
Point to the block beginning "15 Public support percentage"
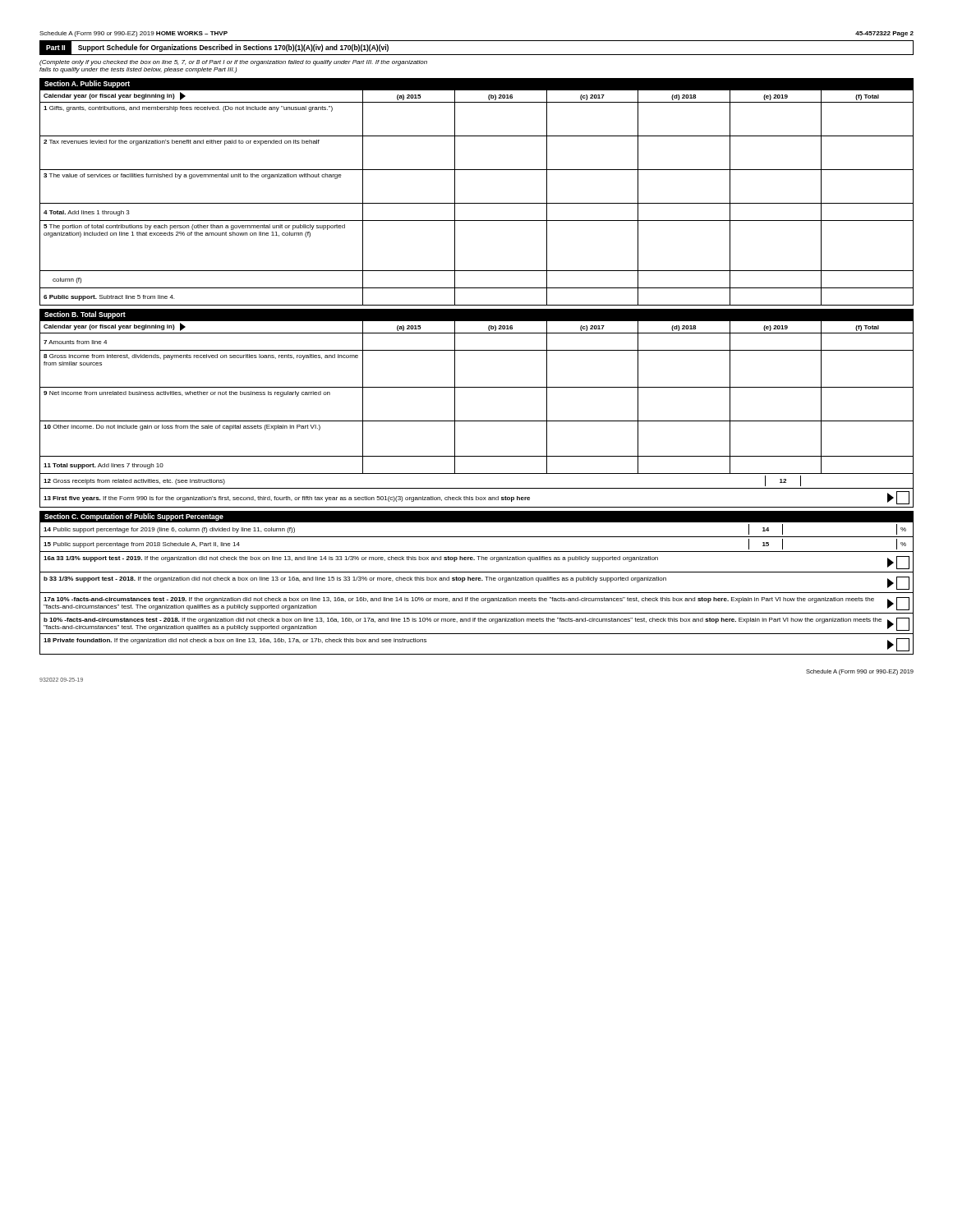pyautogui.click(x=476, y=544)
